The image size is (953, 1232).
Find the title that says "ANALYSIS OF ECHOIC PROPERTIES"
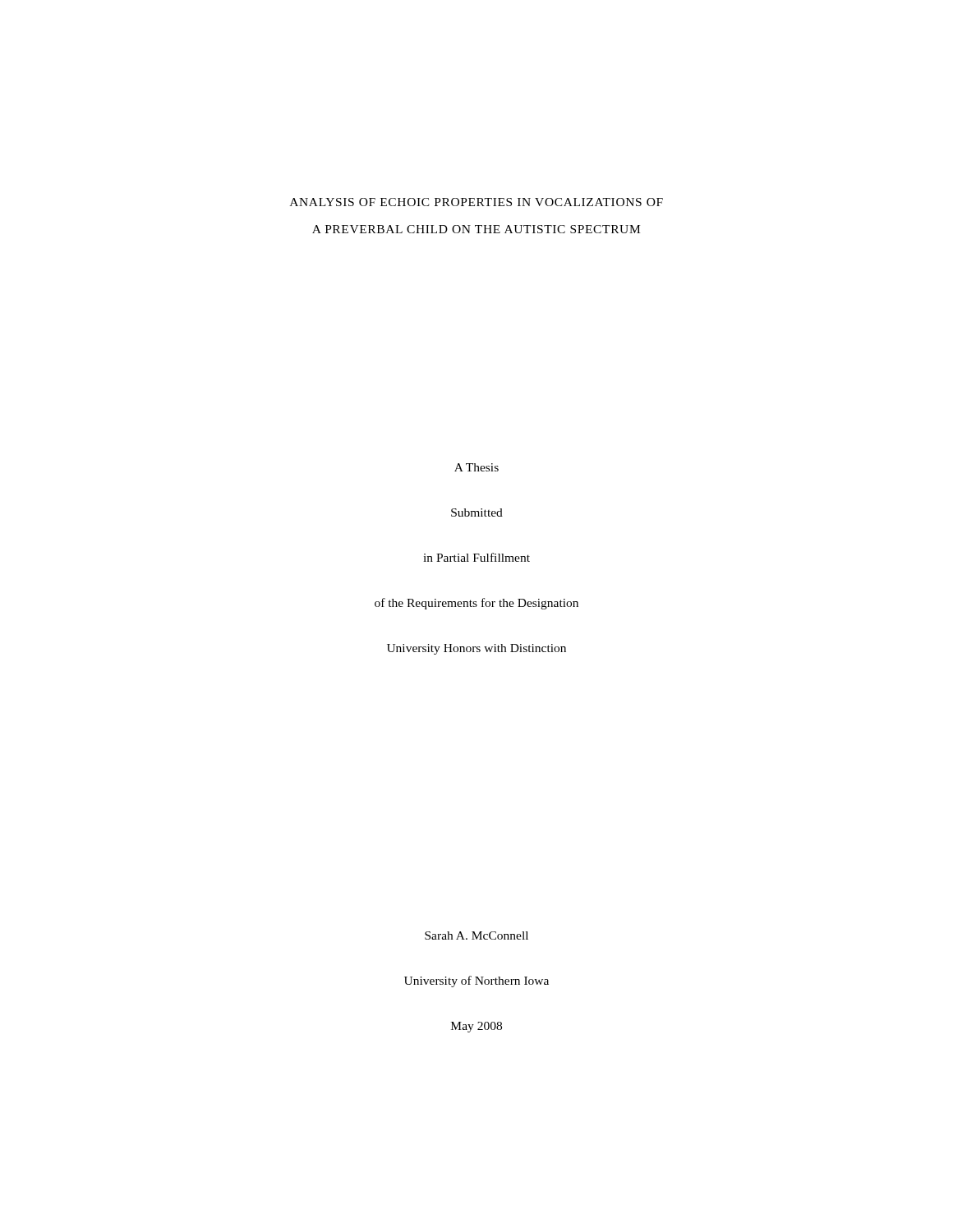[x=476, y=215]
